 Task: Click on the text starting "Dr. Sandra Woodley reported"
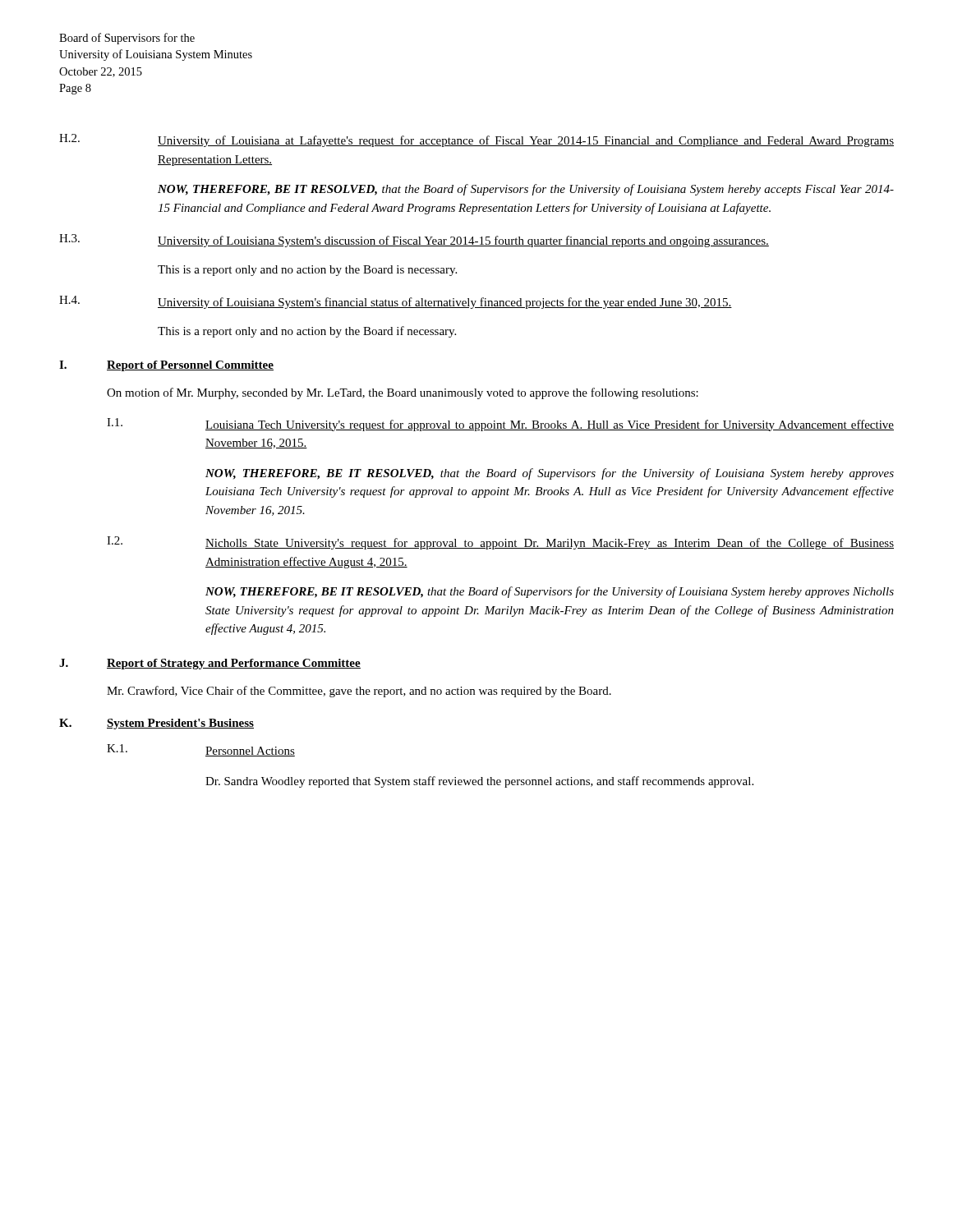[550, 781]
